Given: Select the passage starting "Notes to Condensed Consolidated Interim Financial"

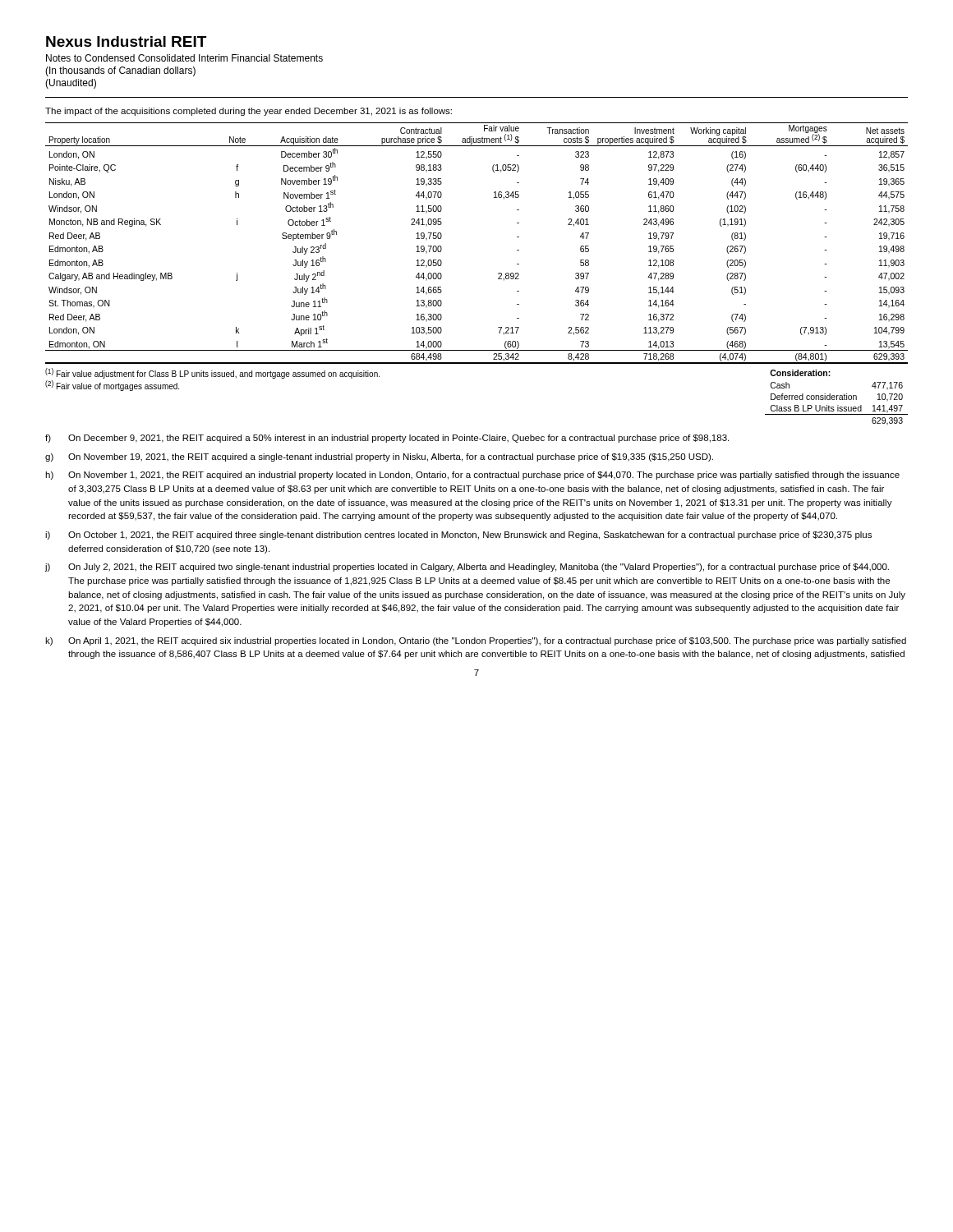Looking at the screenshot, I should pos(184,58).
